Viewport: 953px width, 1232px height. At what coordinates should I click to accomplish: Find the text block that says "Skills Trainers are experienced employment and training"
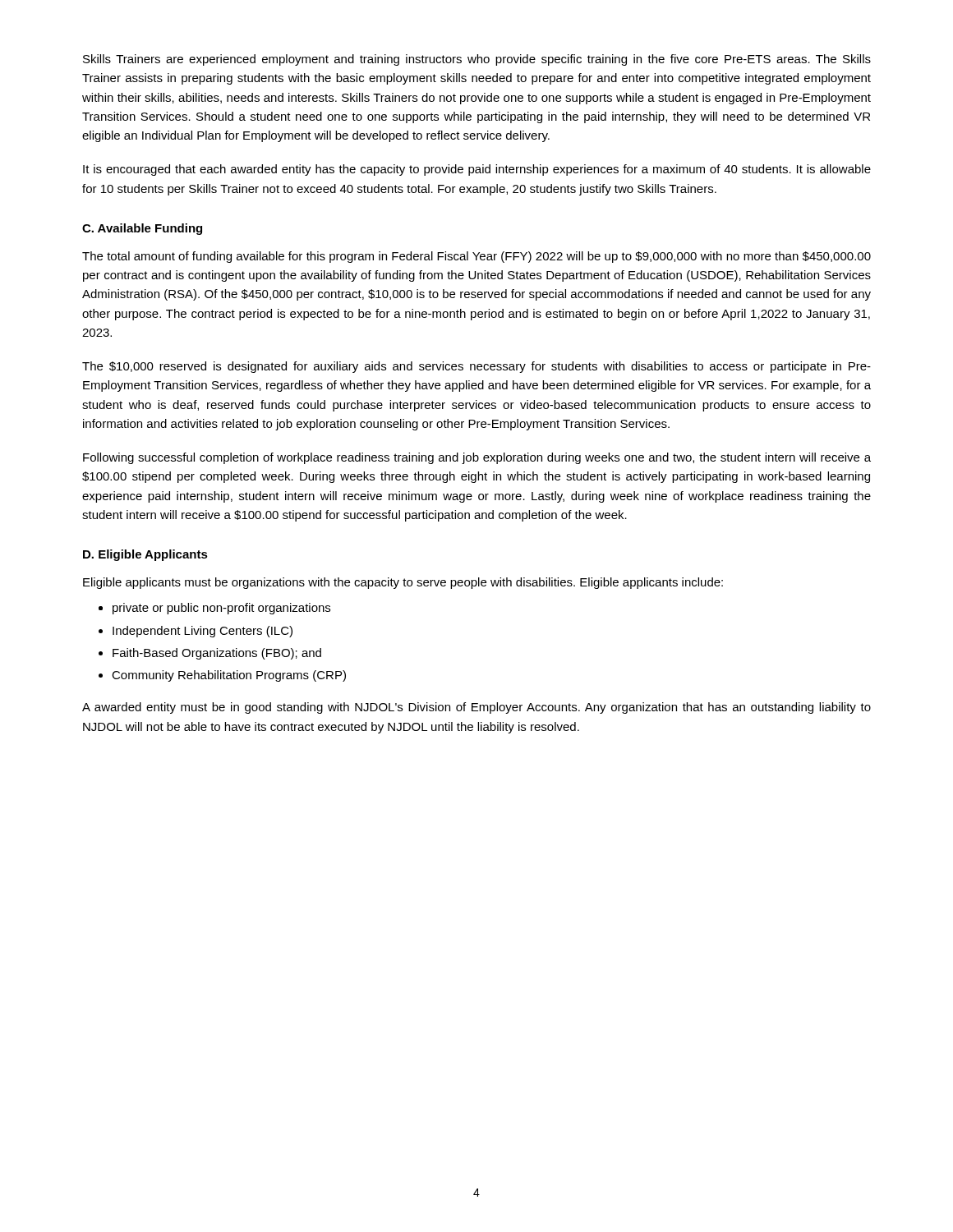point(476,97)
